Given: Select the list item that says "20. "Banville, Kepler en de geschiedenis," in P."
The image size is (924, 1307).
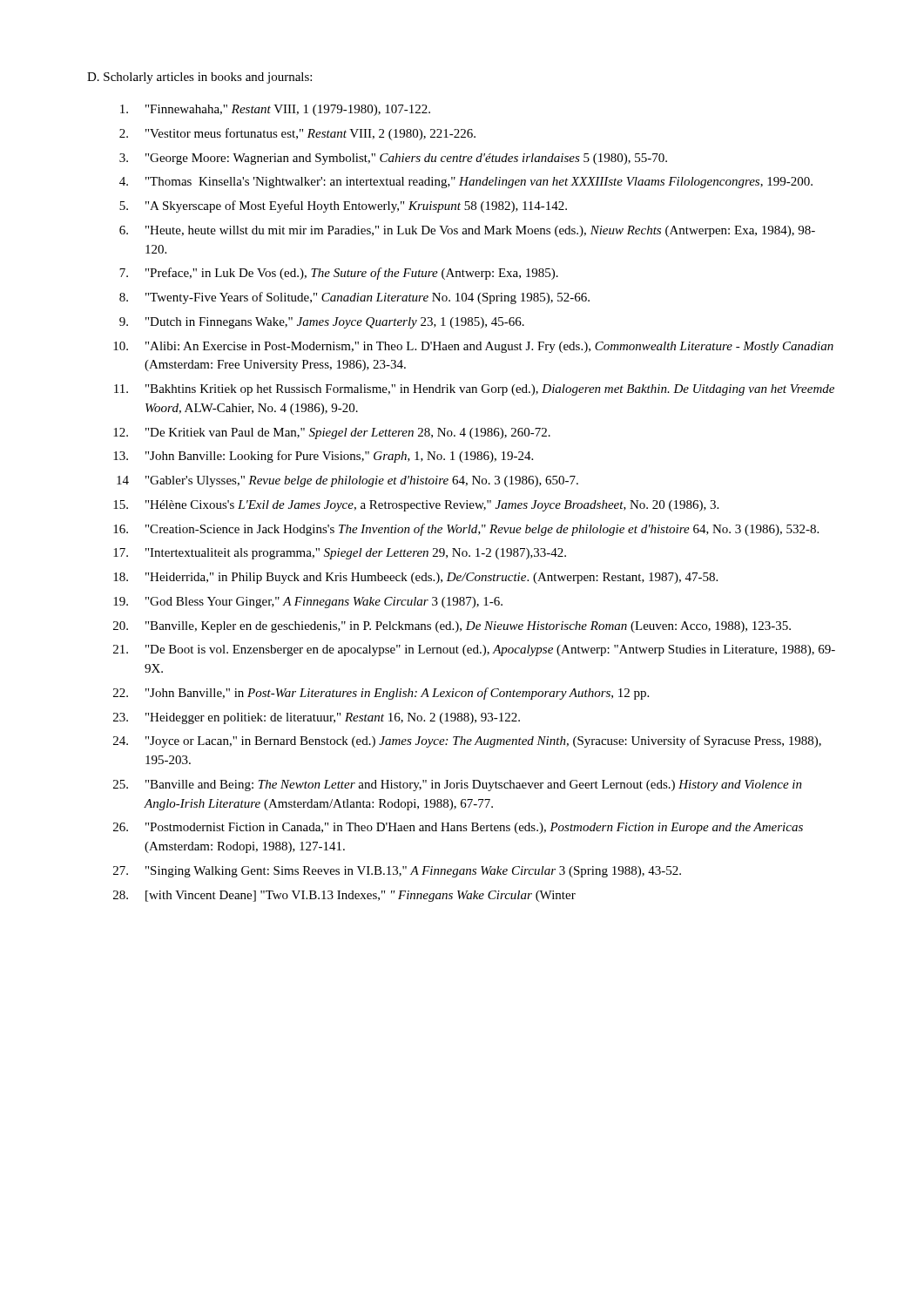Looking at the screenshot, I should point(462,626).
